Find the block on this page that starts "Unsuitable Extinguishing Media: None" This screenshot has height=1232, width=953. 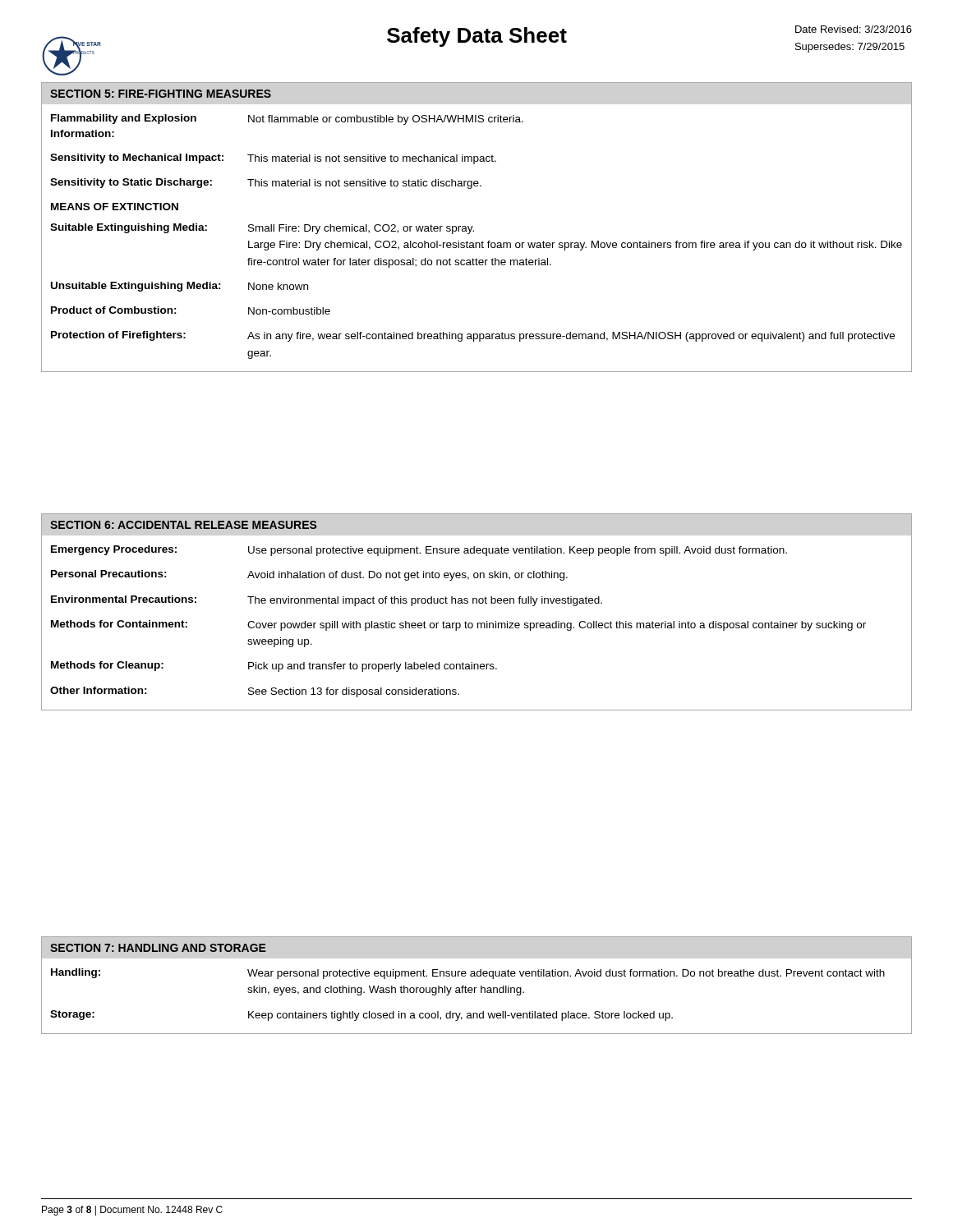[x=180, y=287]
